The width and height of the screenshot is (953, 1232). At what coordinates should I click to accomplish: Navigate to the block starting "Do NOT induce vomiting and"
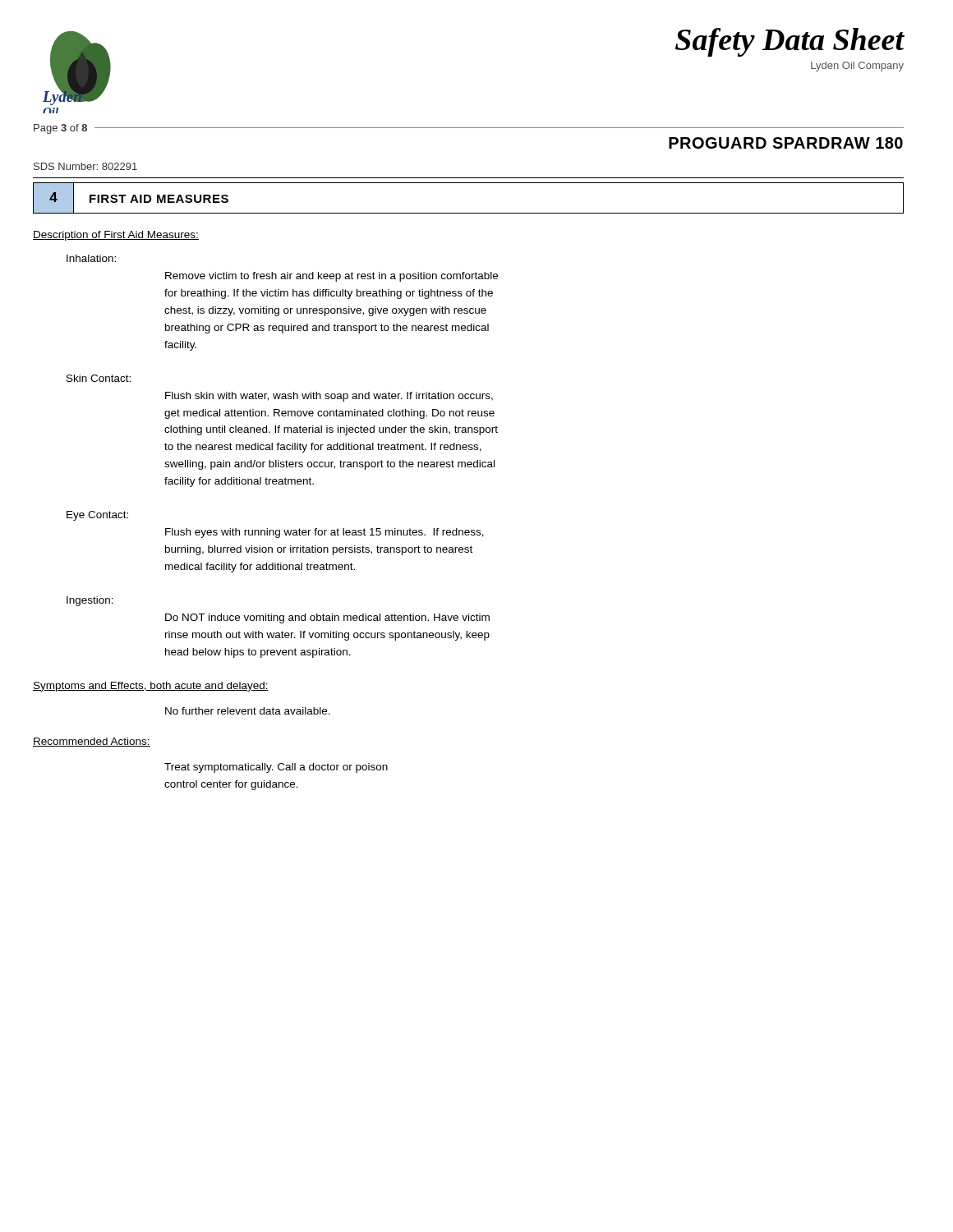point(327,634)
